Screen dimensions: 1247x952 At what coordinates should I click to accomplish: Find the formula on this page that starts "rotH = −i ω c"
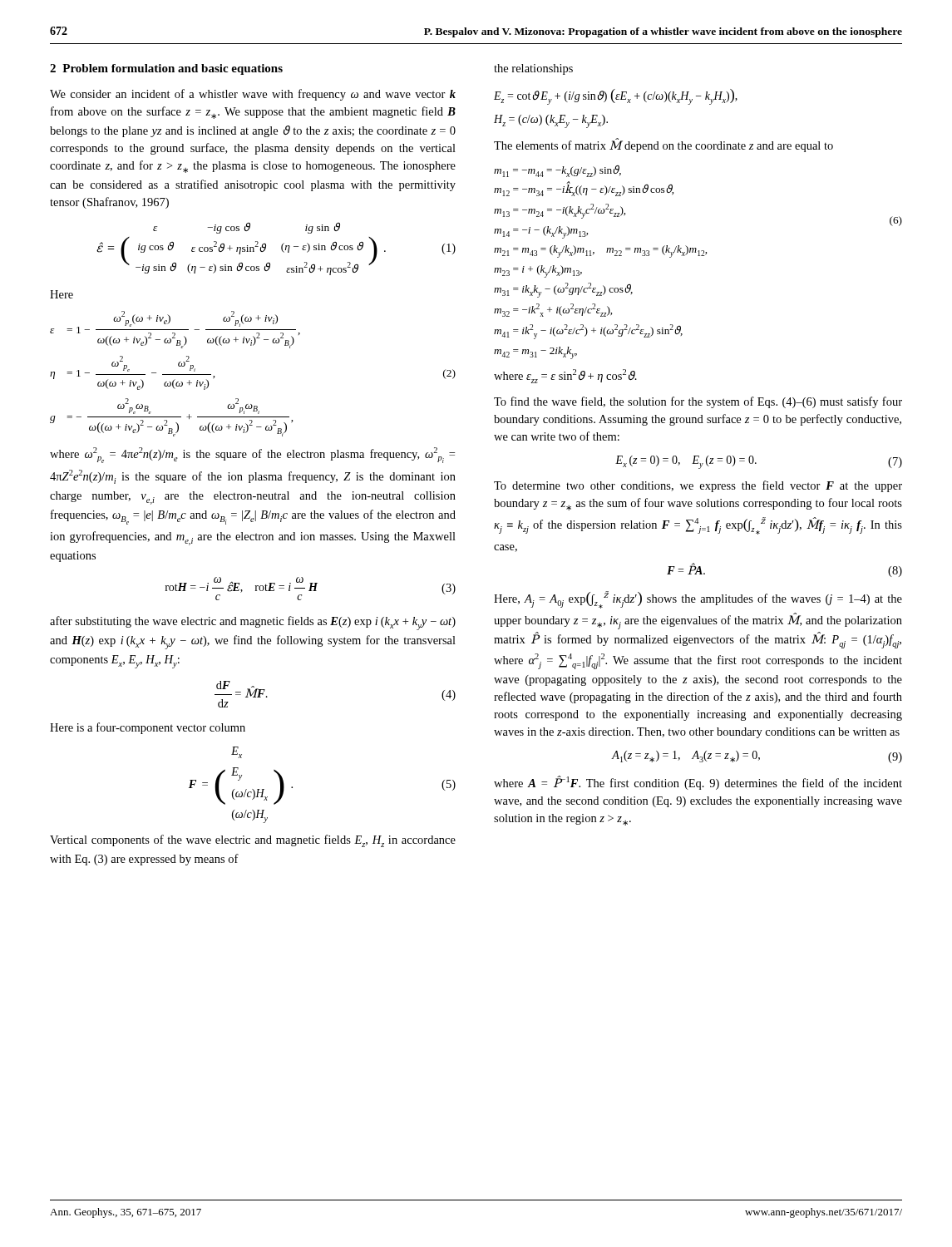253,589
